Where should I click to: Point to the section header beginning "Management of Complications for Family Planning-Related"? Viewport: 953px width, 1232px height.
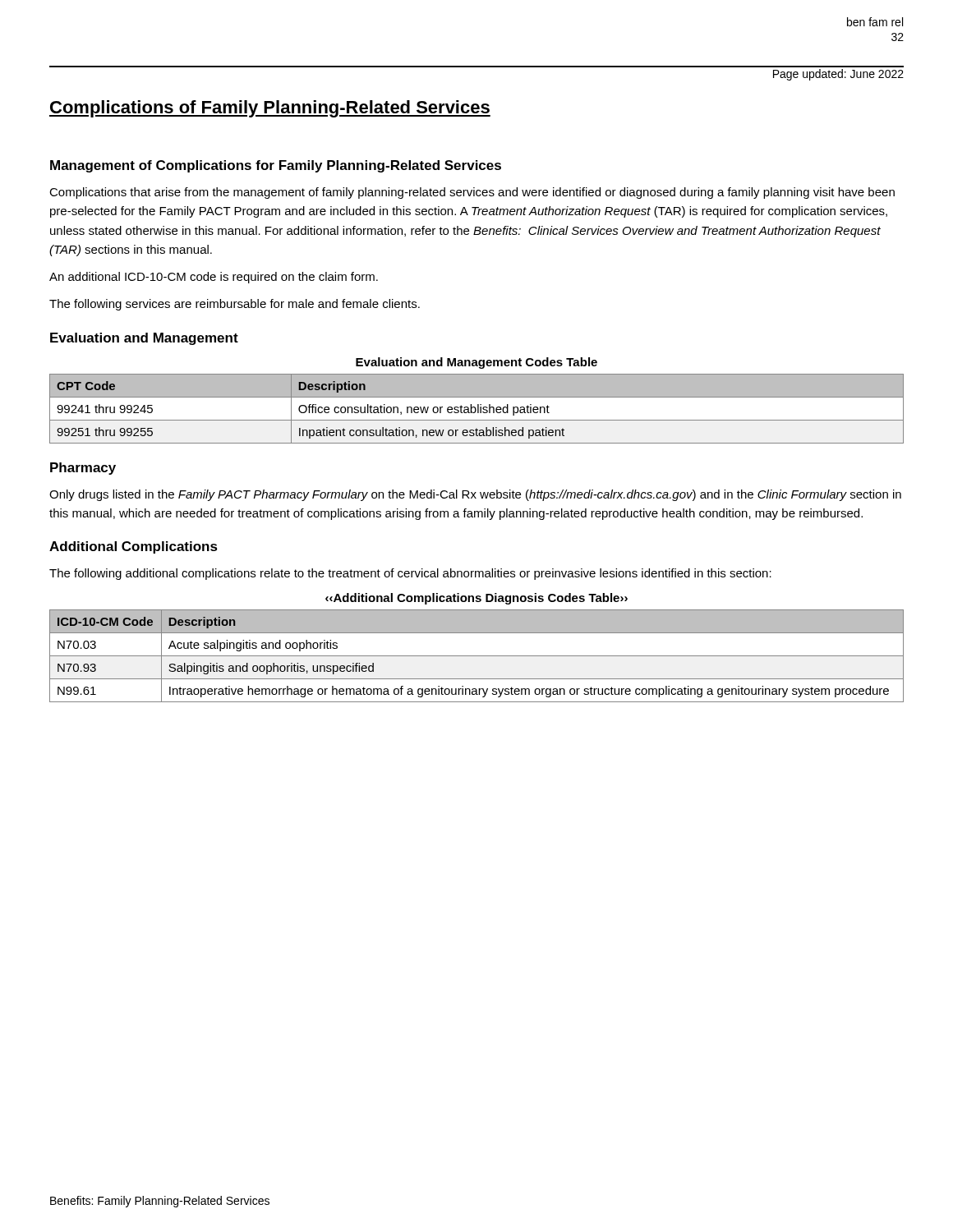point(276,166)
